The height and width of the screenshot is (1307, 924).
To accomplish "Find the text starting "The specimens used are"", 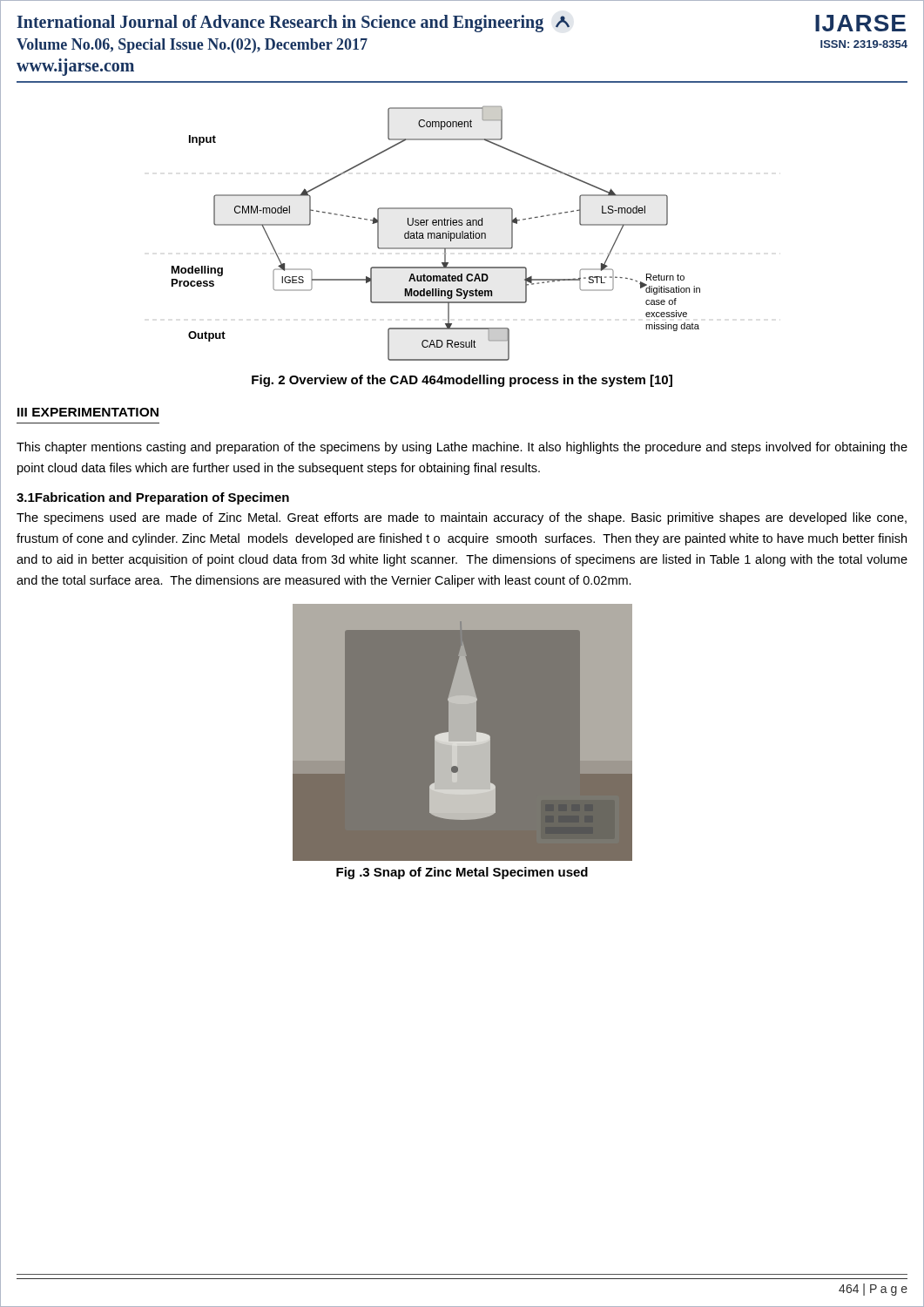I will [462, 549].
